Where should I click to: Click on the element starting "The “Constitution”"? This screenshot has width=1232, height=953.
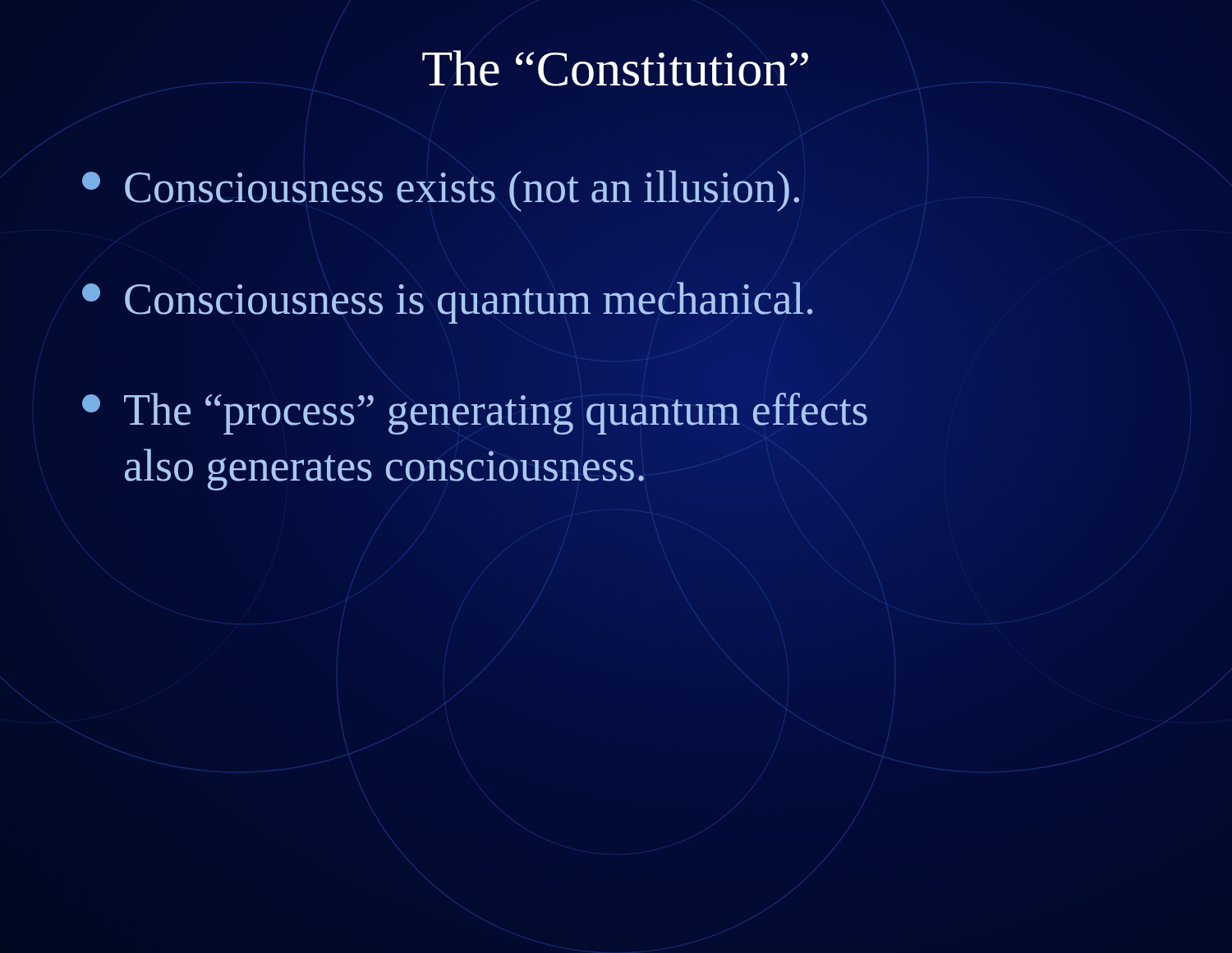pos(616,69)
